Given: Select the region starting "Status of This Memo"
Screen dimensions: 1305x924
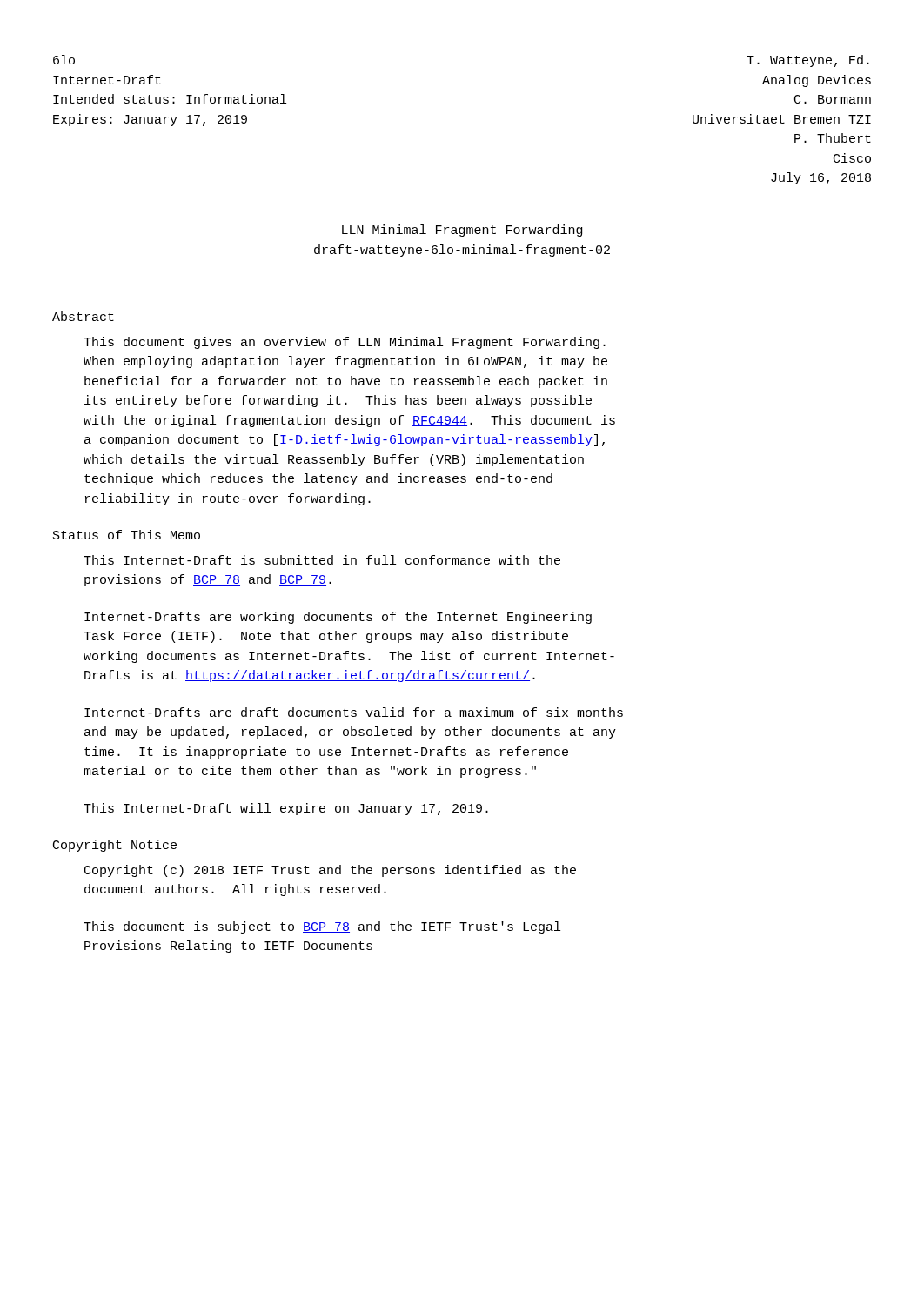Looking at the screenshot, I should [x=127, y=536].
